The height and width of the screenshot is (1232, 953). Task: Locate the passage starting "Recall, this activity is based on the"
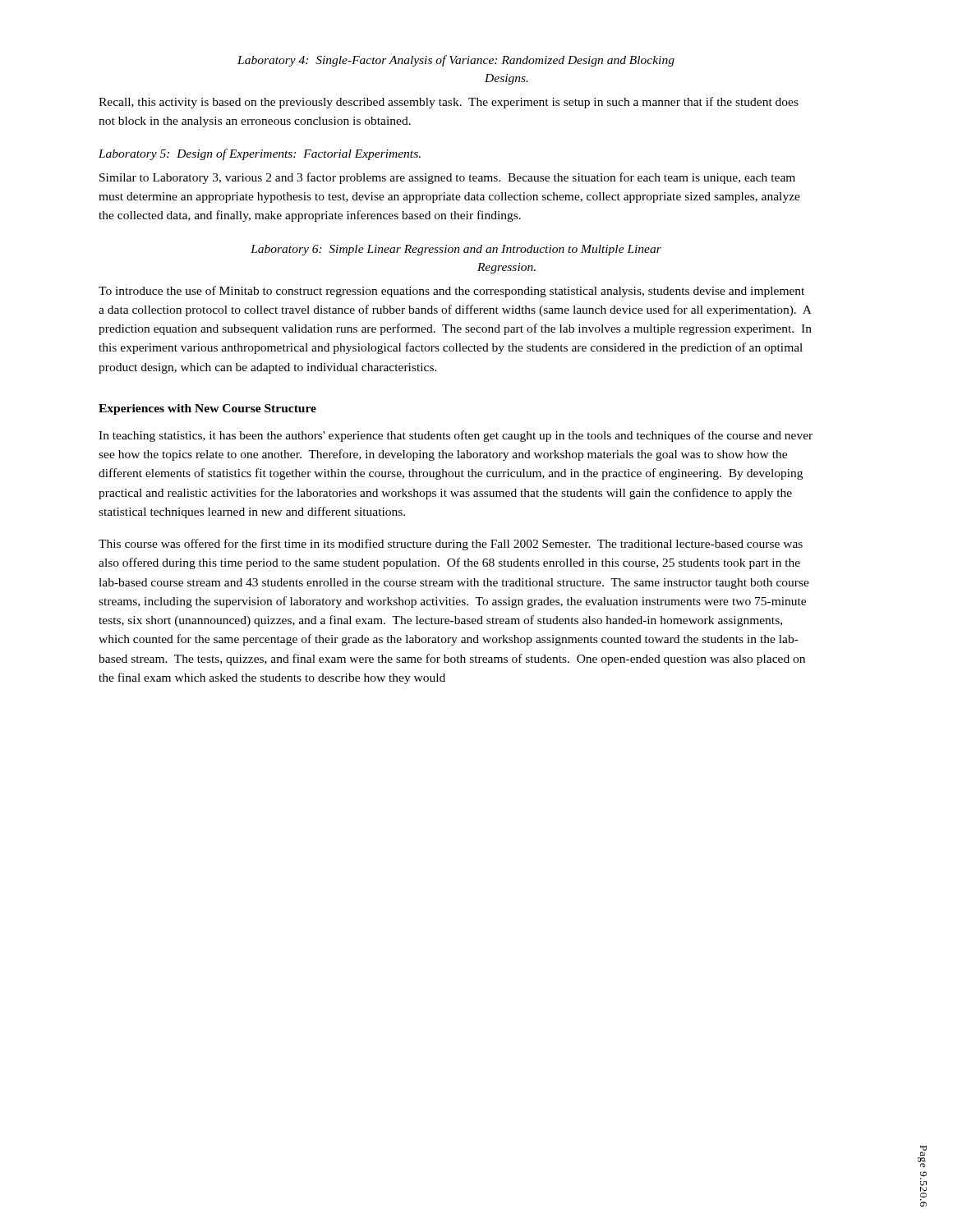[x=449, y=111]
